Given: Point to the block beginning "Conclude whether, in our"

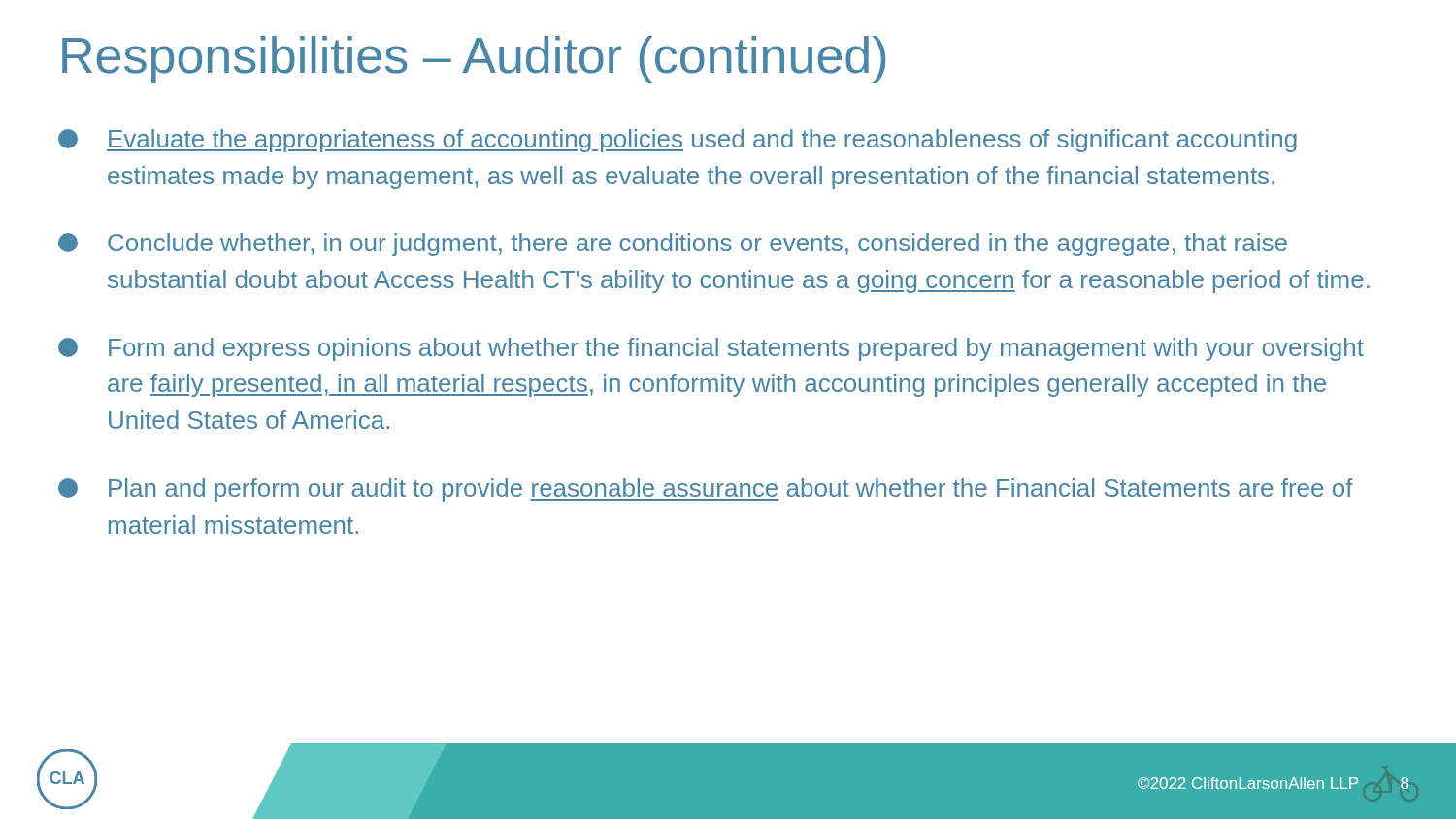Looking at the screenshot, I should coord(718,262).
